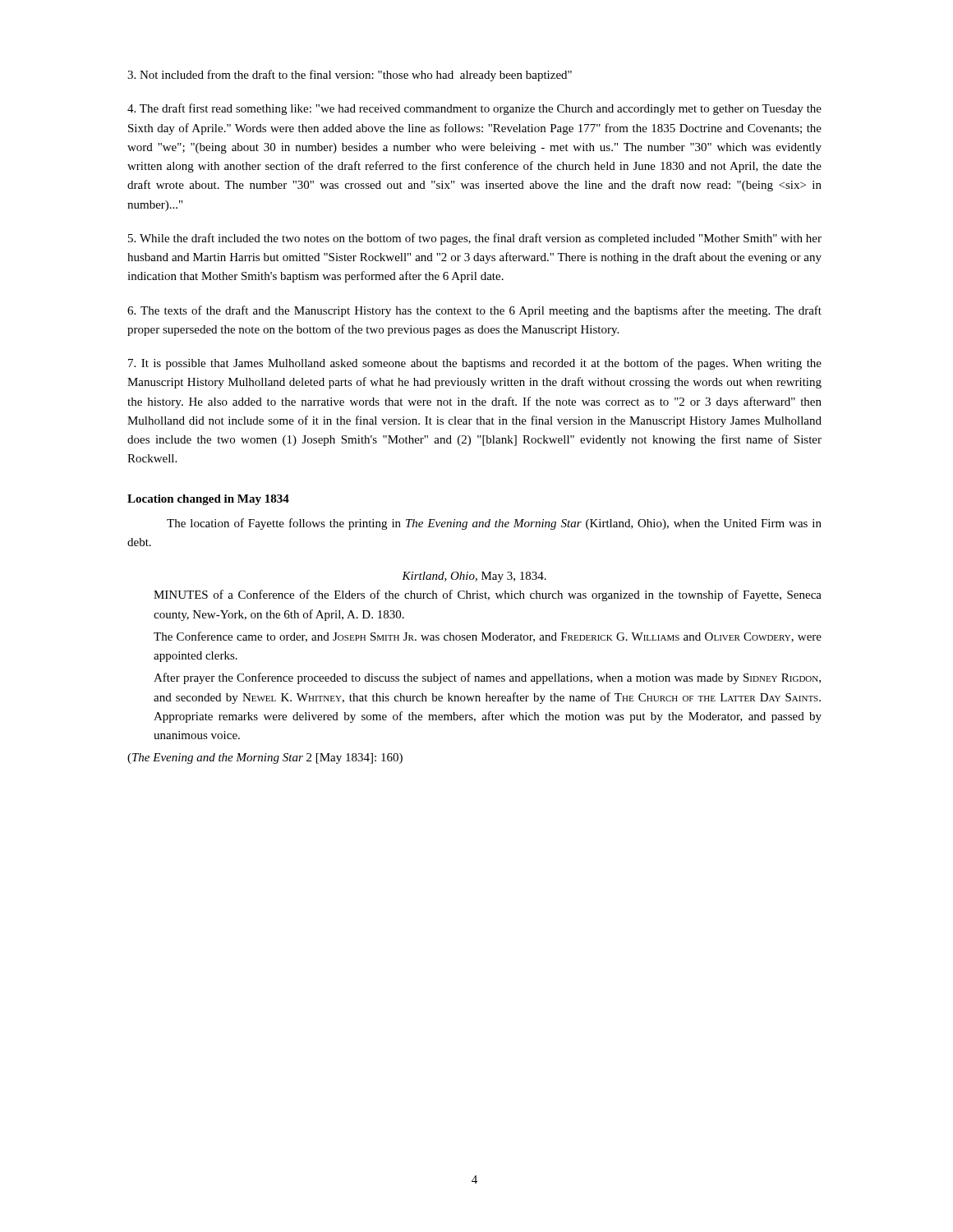
Task: Locate the block of text that opens with "6. The texts"
Action: tap(474, 320)
